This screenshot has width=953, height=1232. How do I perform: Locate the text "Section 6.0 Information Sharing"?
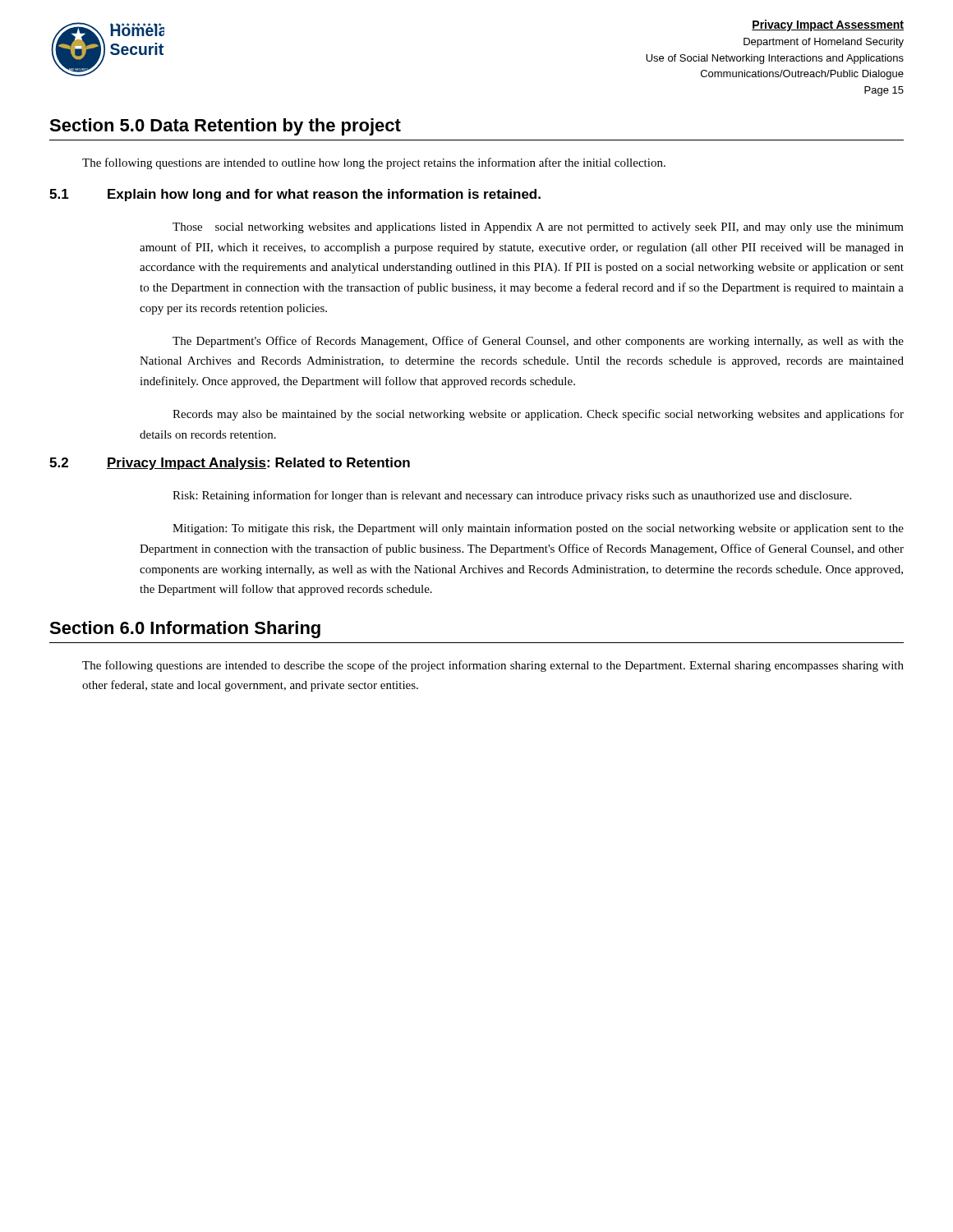[x=185, y=630]
